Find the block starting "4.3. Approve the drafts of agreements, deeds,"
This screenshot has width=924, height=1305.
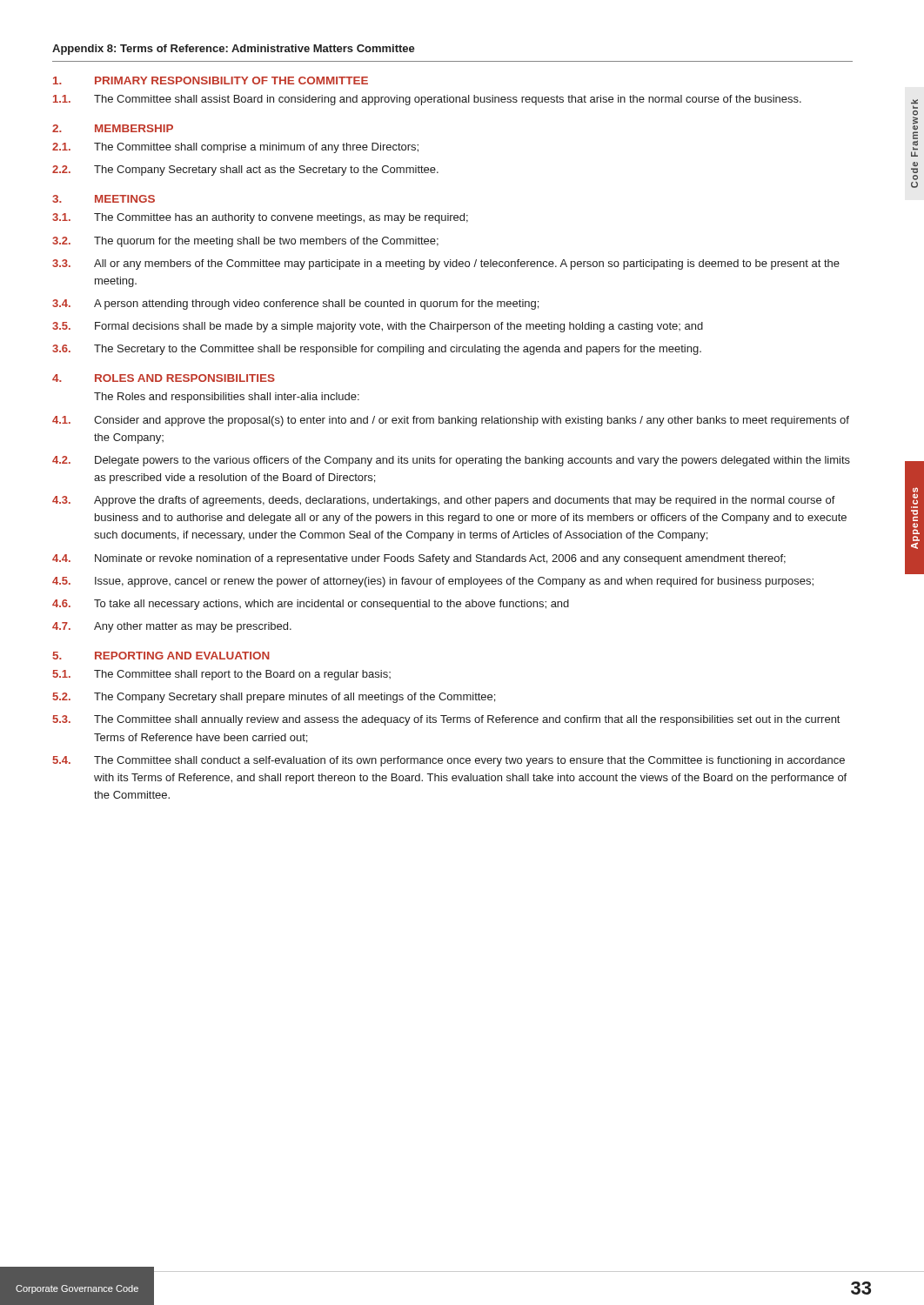tap(452, 518)
